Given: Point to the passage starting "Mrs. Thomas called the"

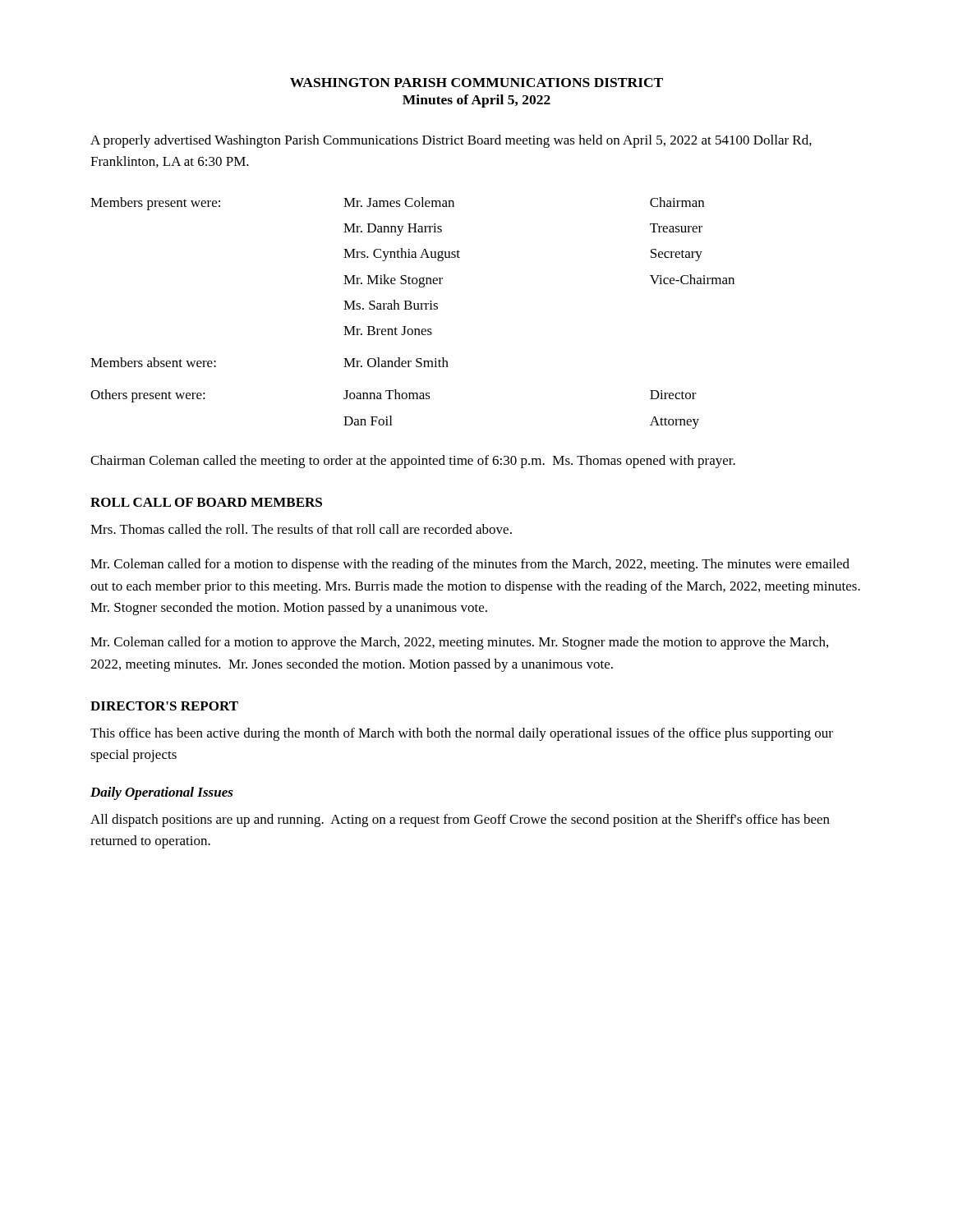Looking at the screenshot, I should pyautogui.click(x=301, y=529).
